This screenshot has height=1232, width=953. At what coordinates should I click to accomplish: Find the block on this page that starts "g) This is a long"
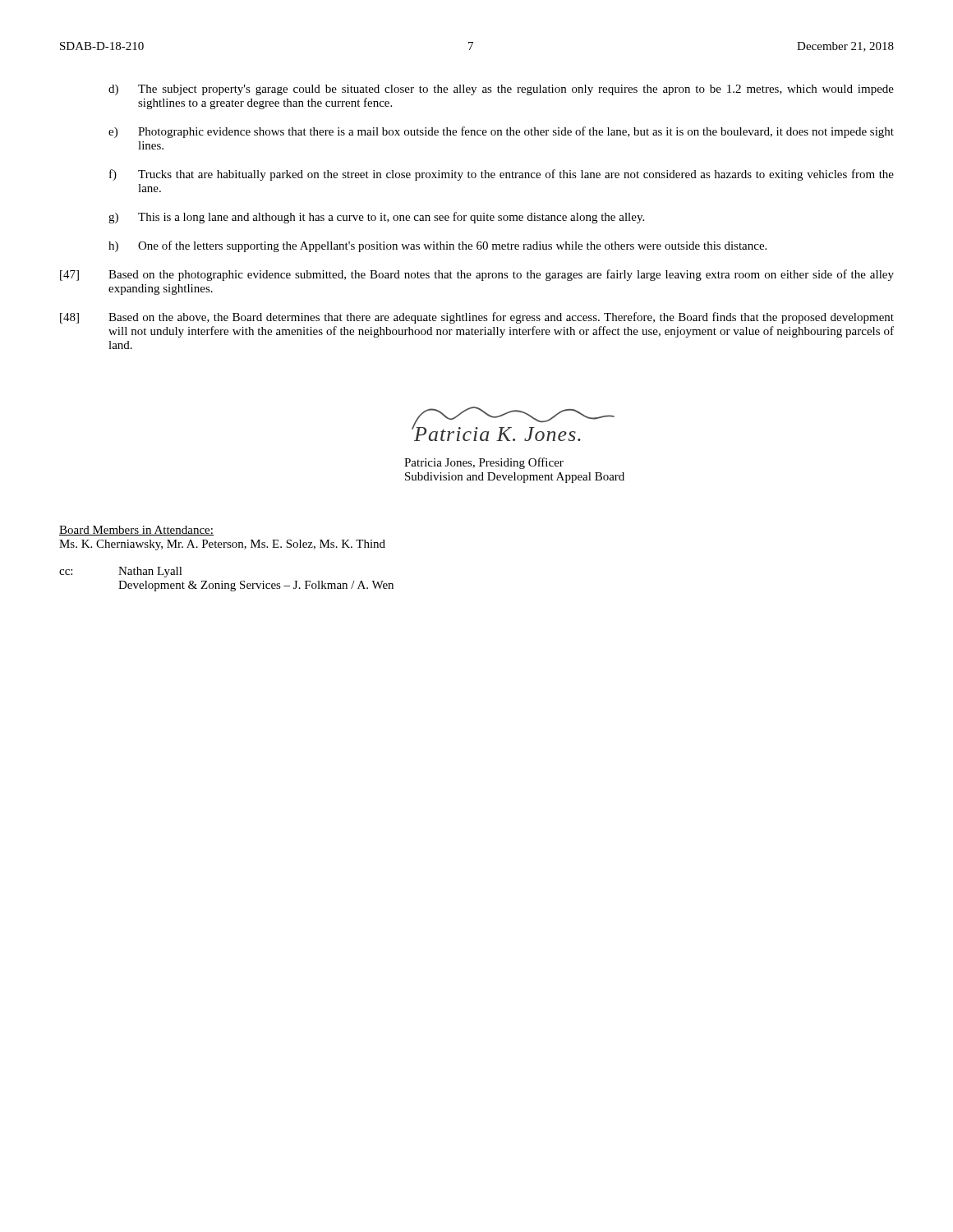coord(501,217)
